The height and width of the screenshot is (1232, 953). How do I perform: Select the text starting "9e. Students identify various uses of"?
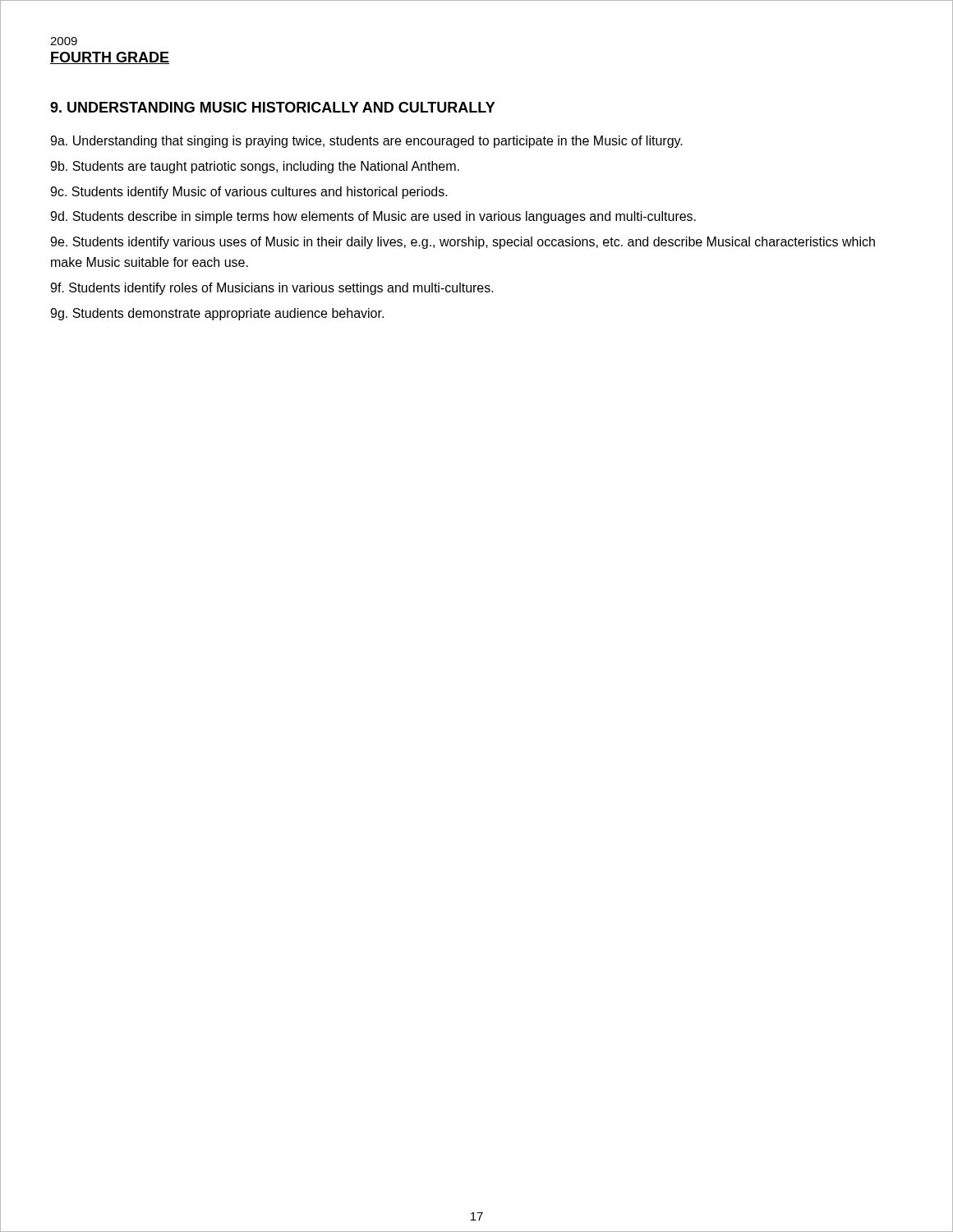(463, 252)
